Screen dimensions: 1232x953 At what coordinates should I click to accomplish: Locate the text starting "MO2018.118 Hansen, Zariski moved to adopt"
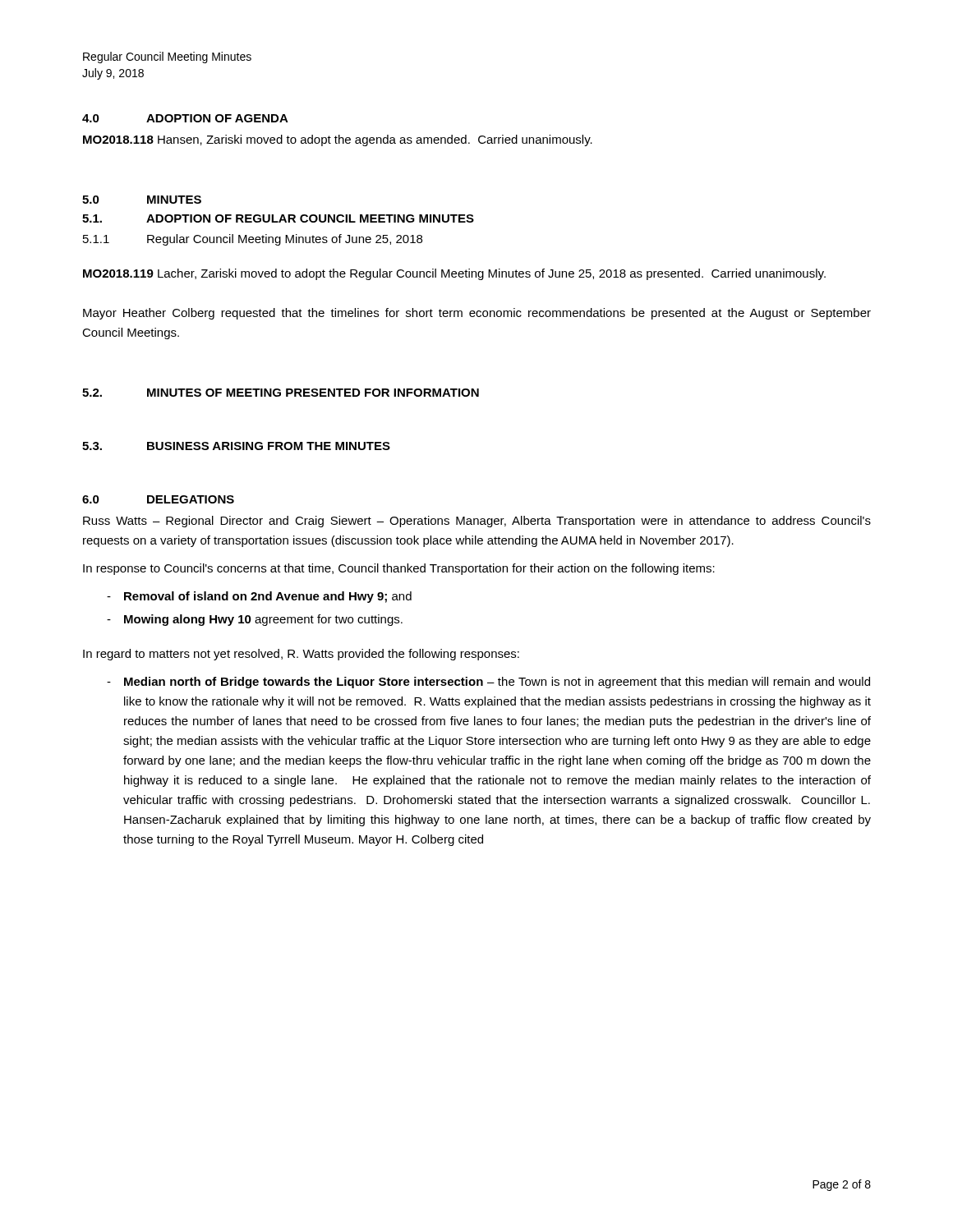point(338,139)
